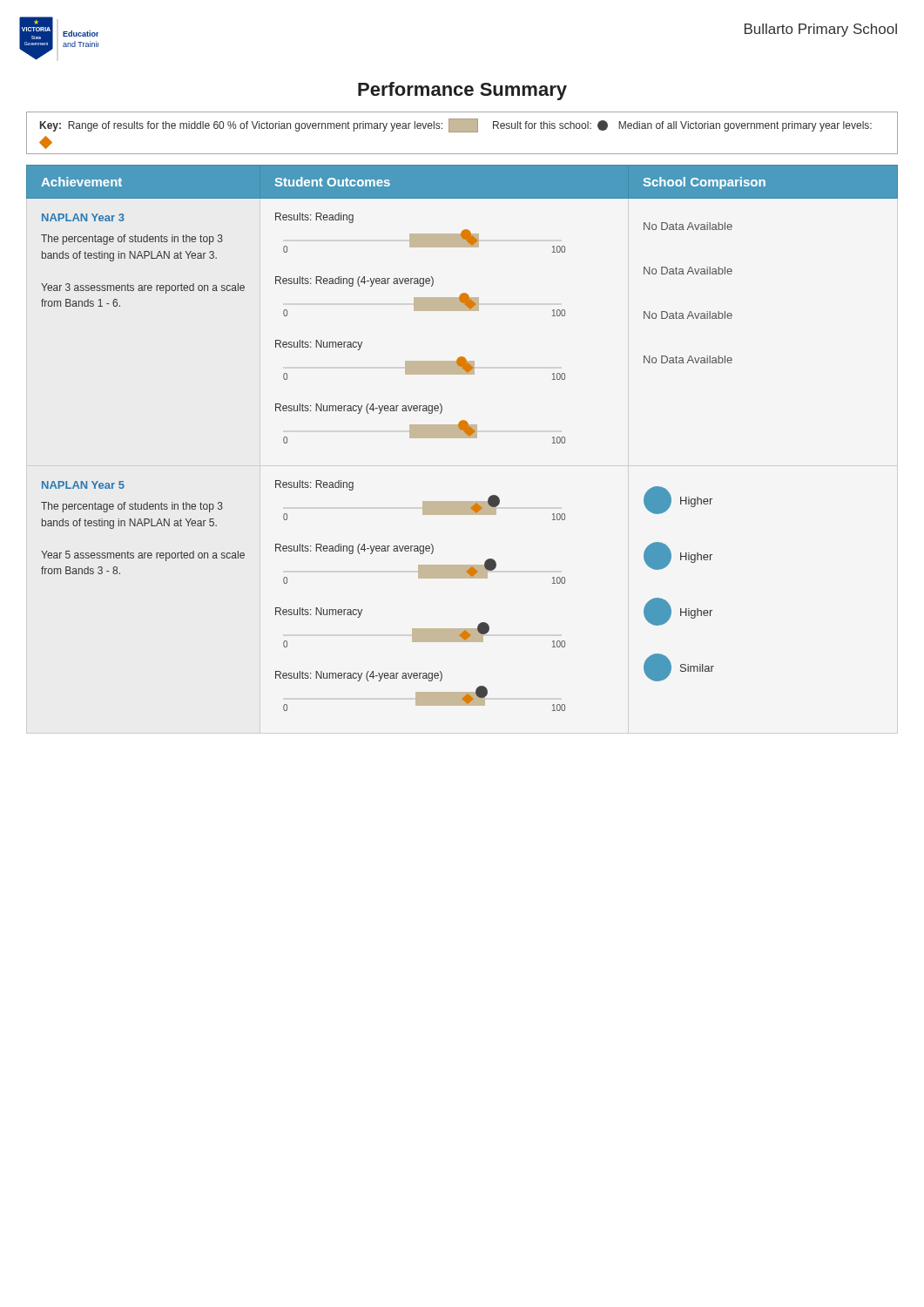Find the logo
The image size is (924, 1307).
57,41
